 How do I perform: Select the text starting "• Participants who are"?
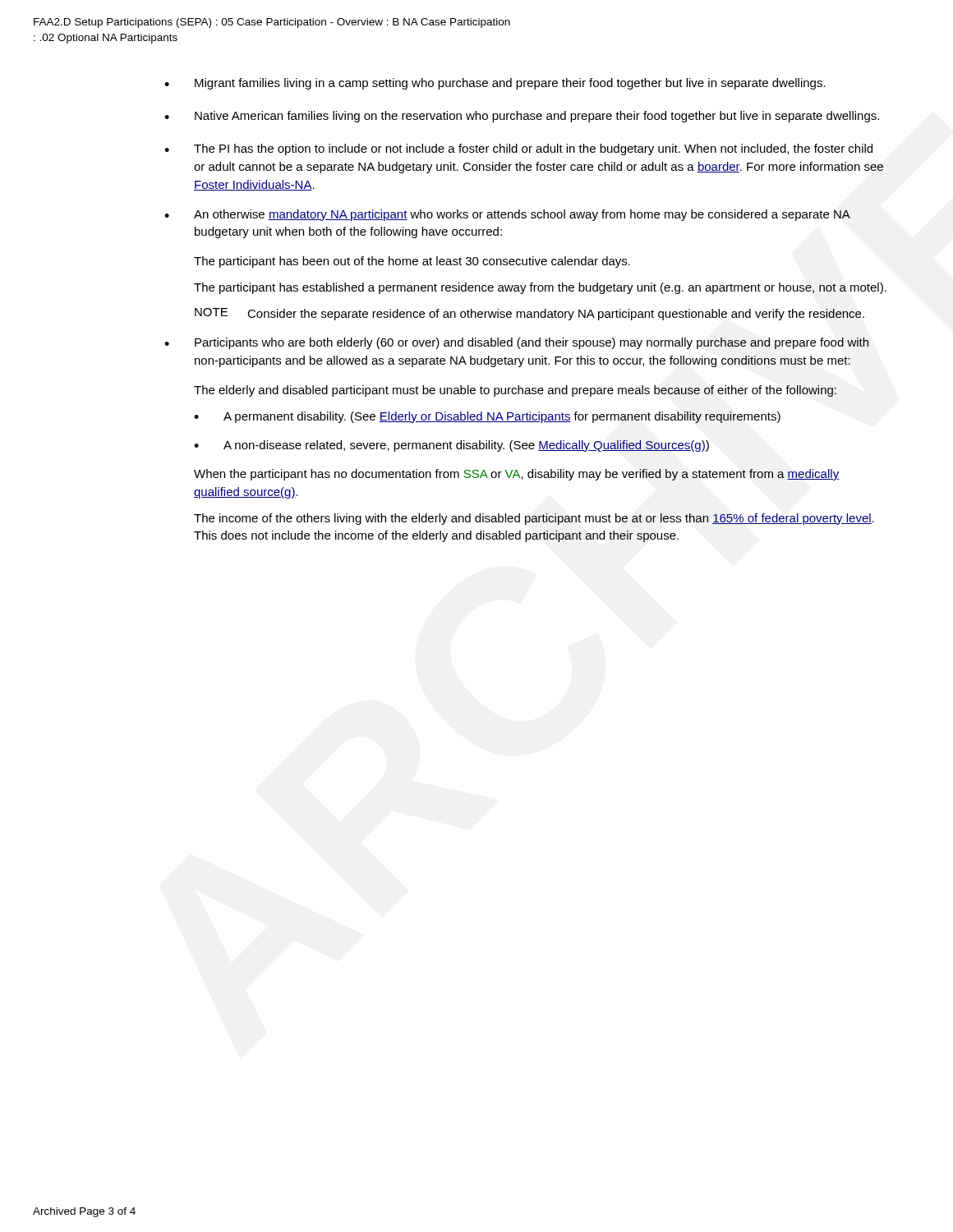click(526, 352)
